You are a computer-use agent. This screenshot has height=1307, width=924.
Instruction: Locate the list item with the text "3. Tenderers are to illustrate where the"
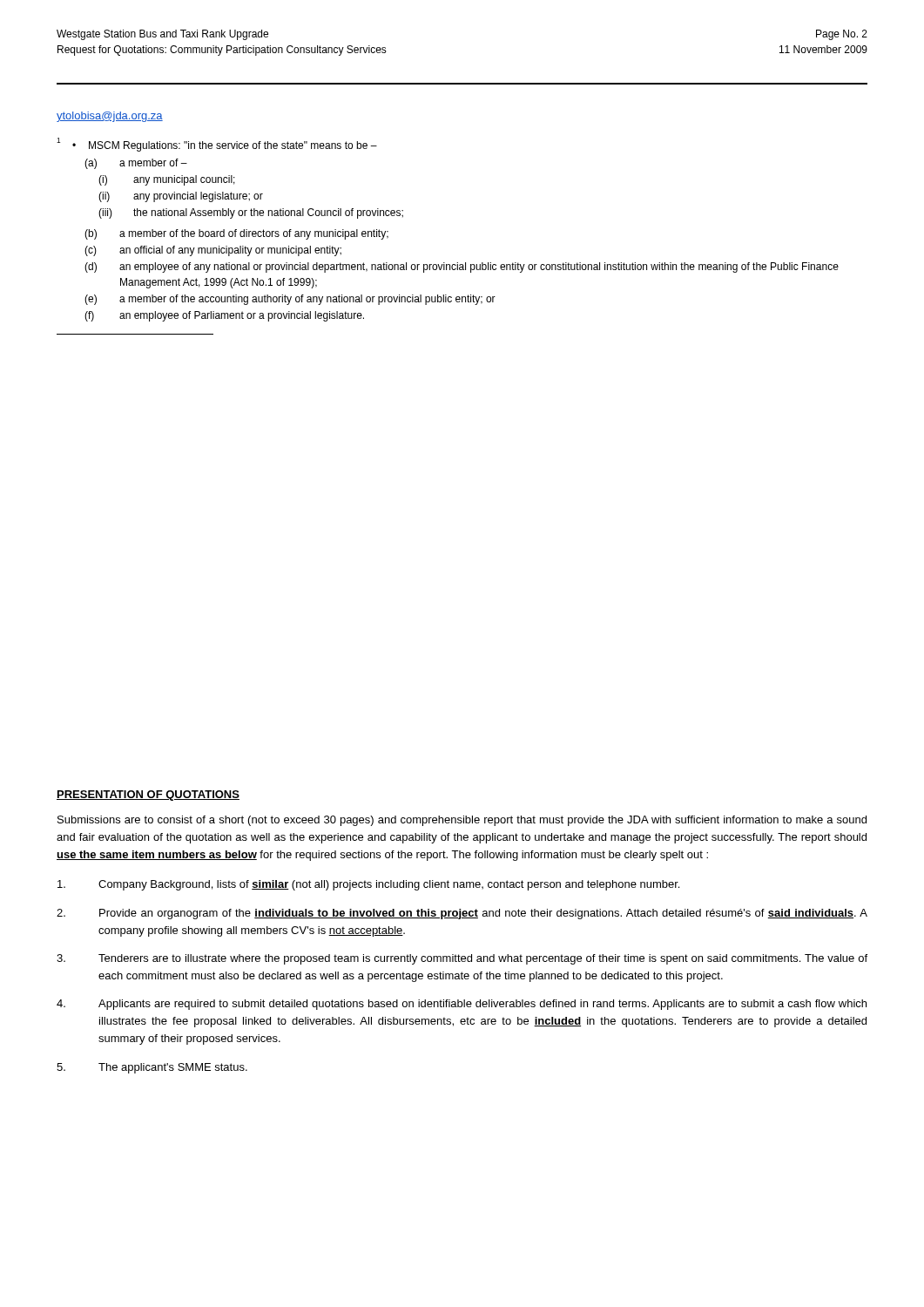[x=462, y=967]
